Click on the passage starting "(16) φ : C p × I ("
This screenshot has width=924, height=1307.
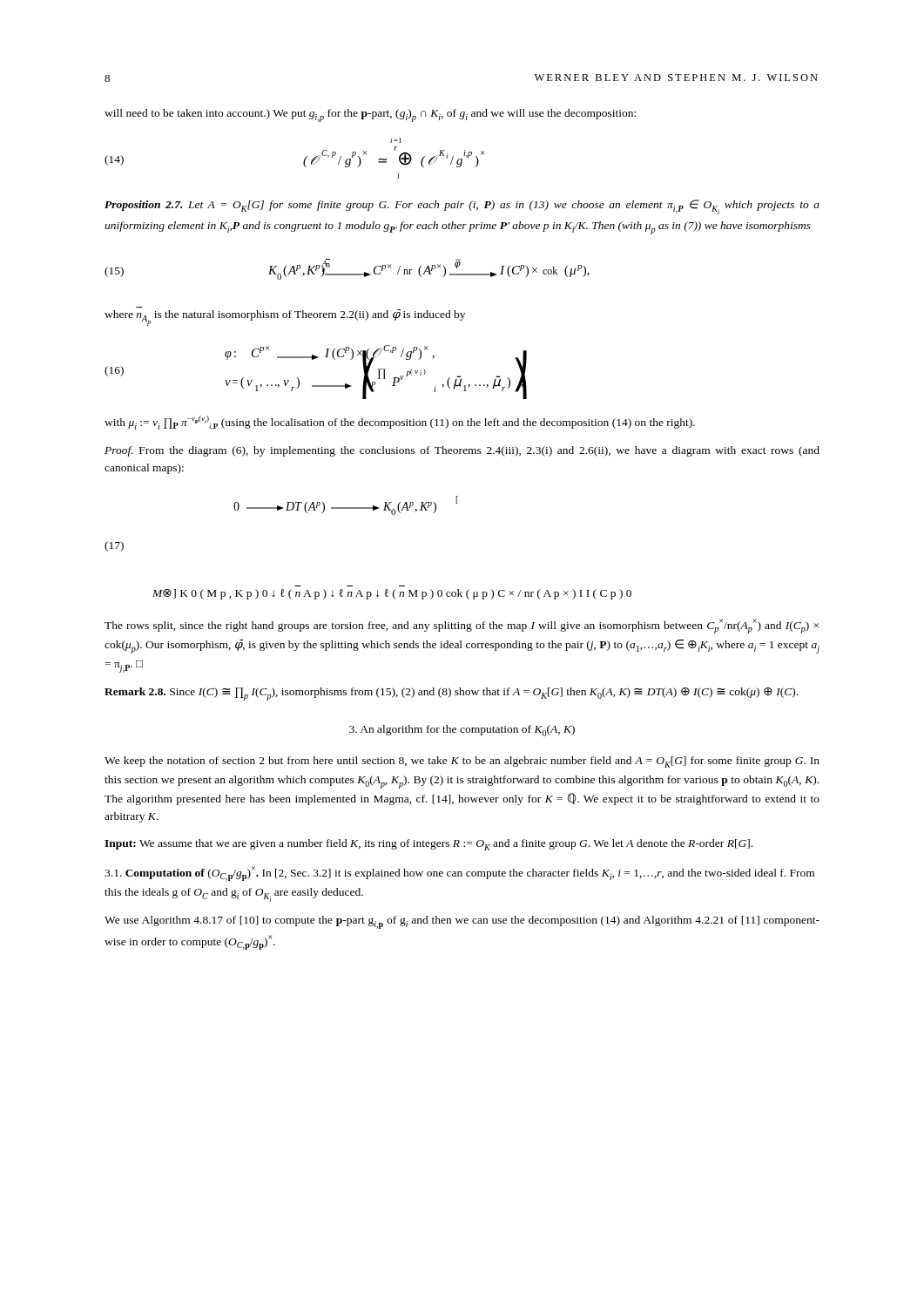tap(462, 370)
